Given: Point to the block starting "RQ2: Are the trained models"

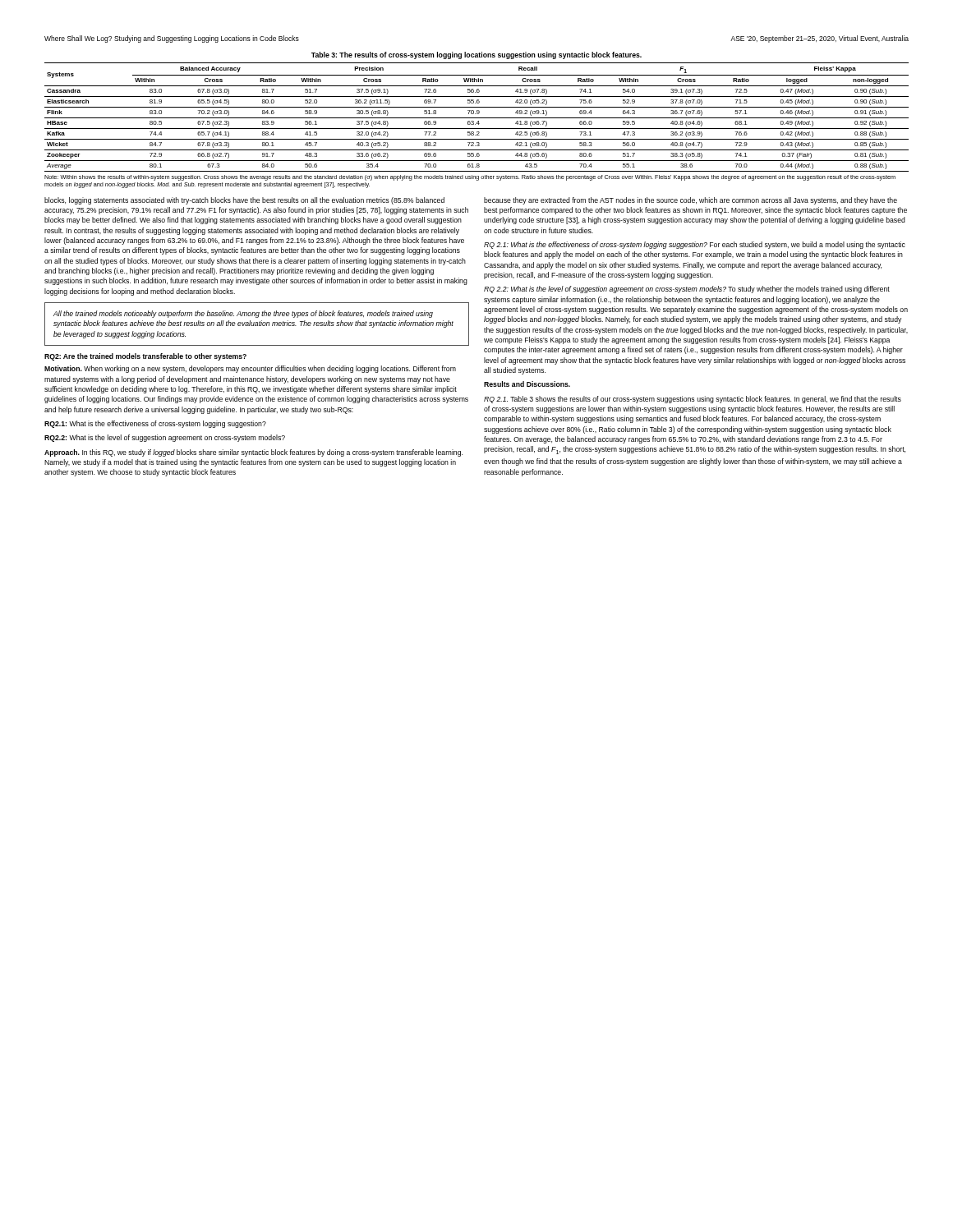Looking at the screenshot, I should pos(146,356).
